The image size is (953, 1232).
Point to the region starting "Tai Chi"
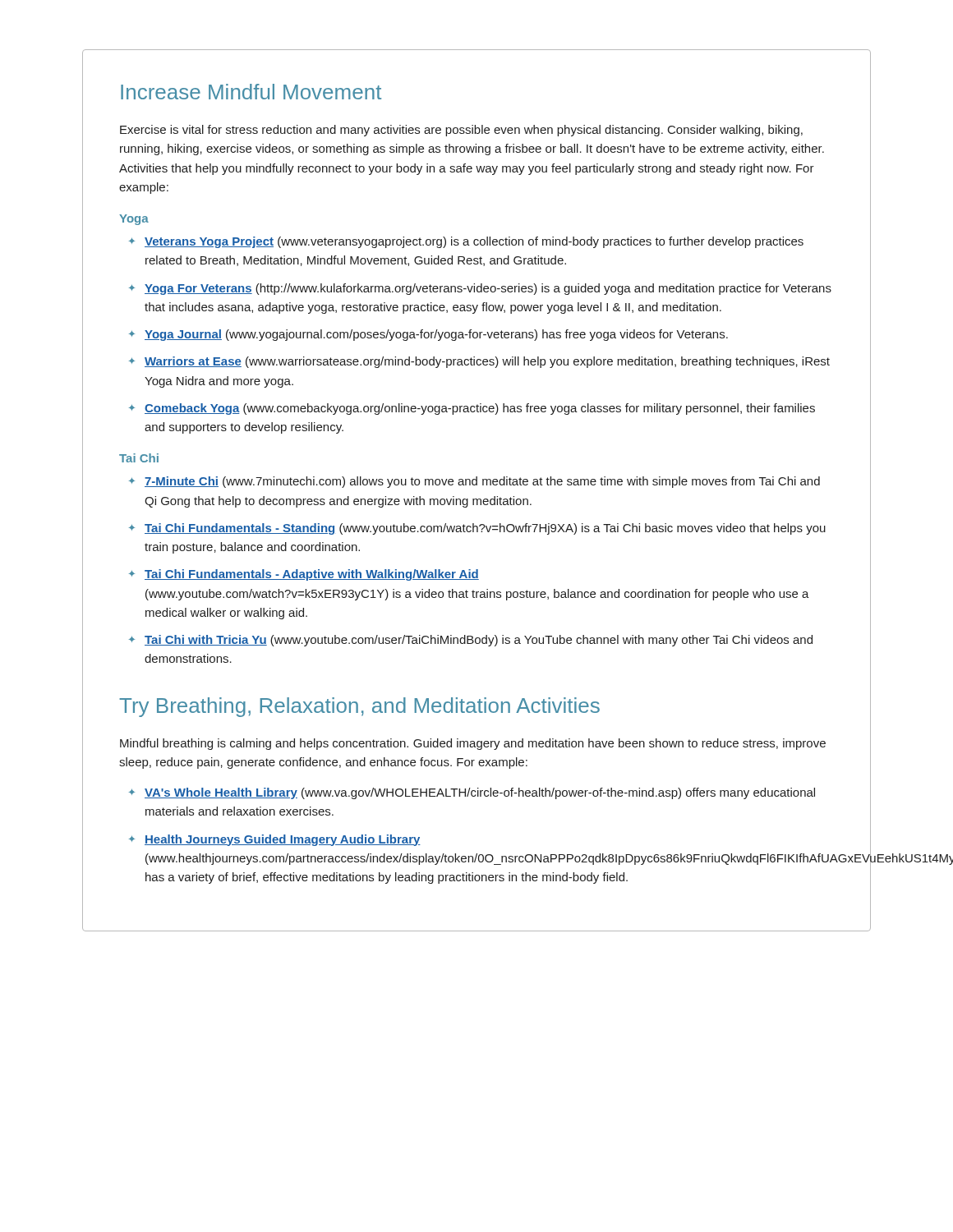tap(139, 458)
